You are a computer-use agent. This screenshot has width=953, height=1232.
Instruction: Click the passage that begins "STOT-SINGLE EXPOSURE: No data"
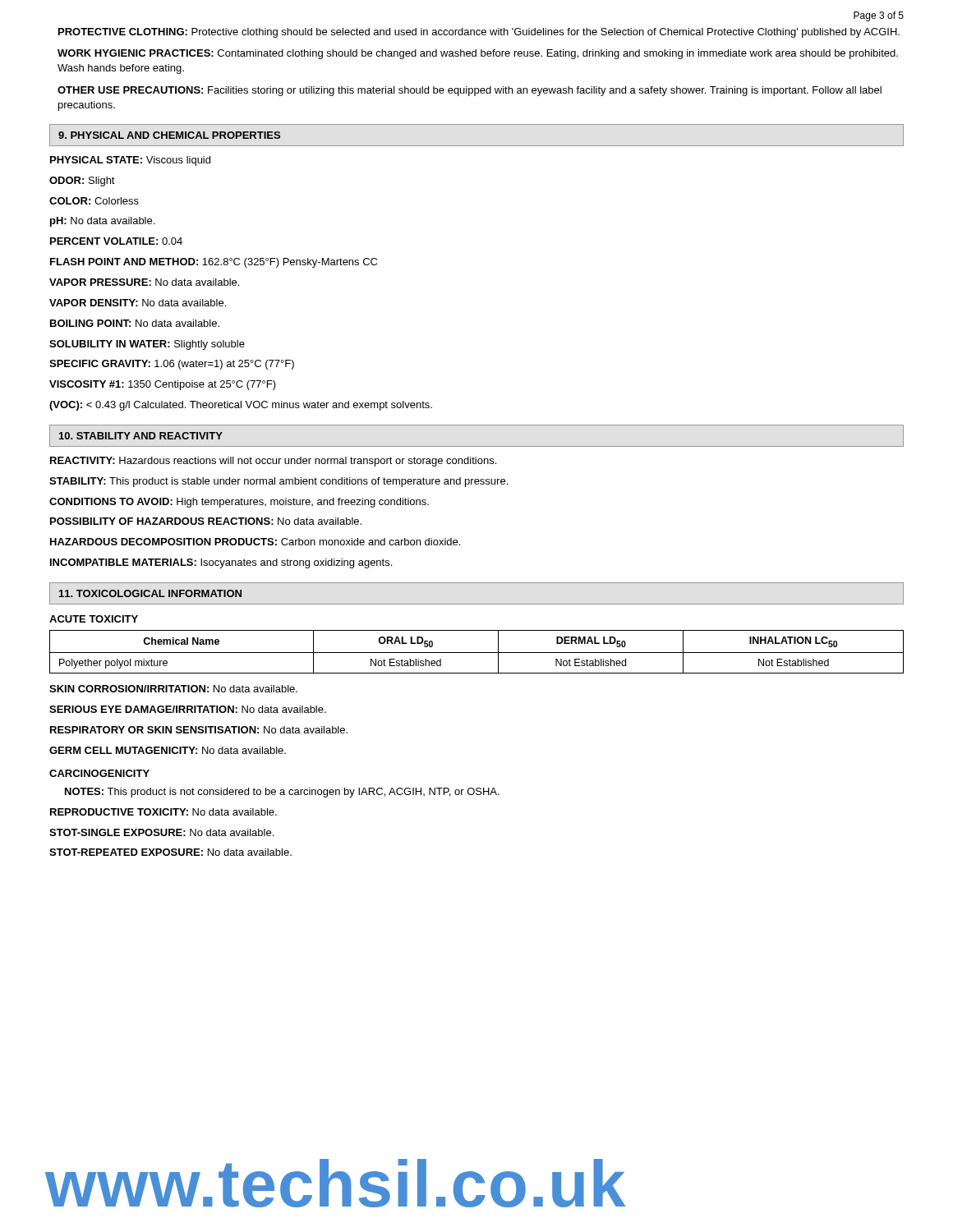[x=162, y=832]
